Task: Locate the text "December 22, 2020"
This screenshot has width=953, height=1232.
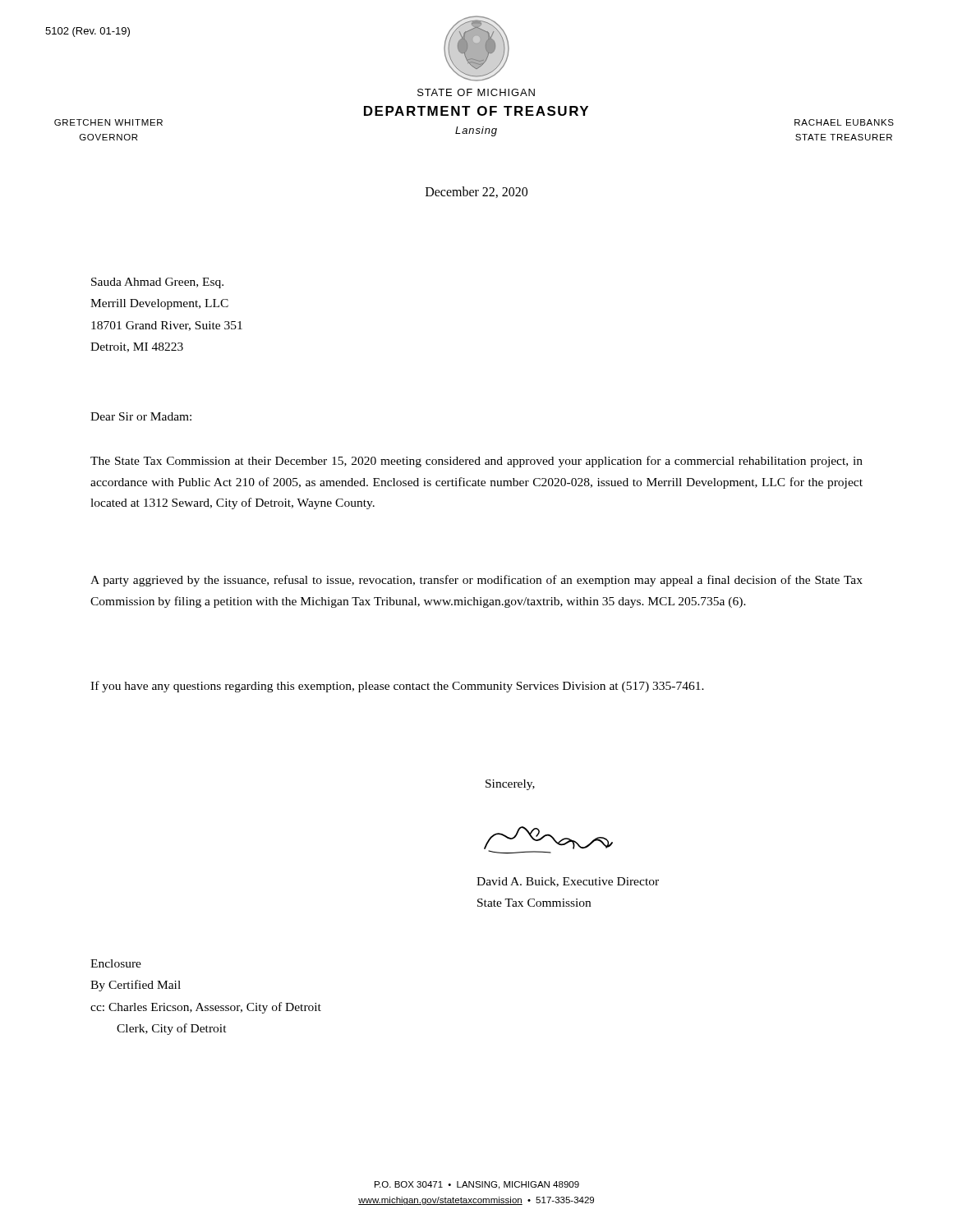Action: pyautogui.click(x=476, y=192)
